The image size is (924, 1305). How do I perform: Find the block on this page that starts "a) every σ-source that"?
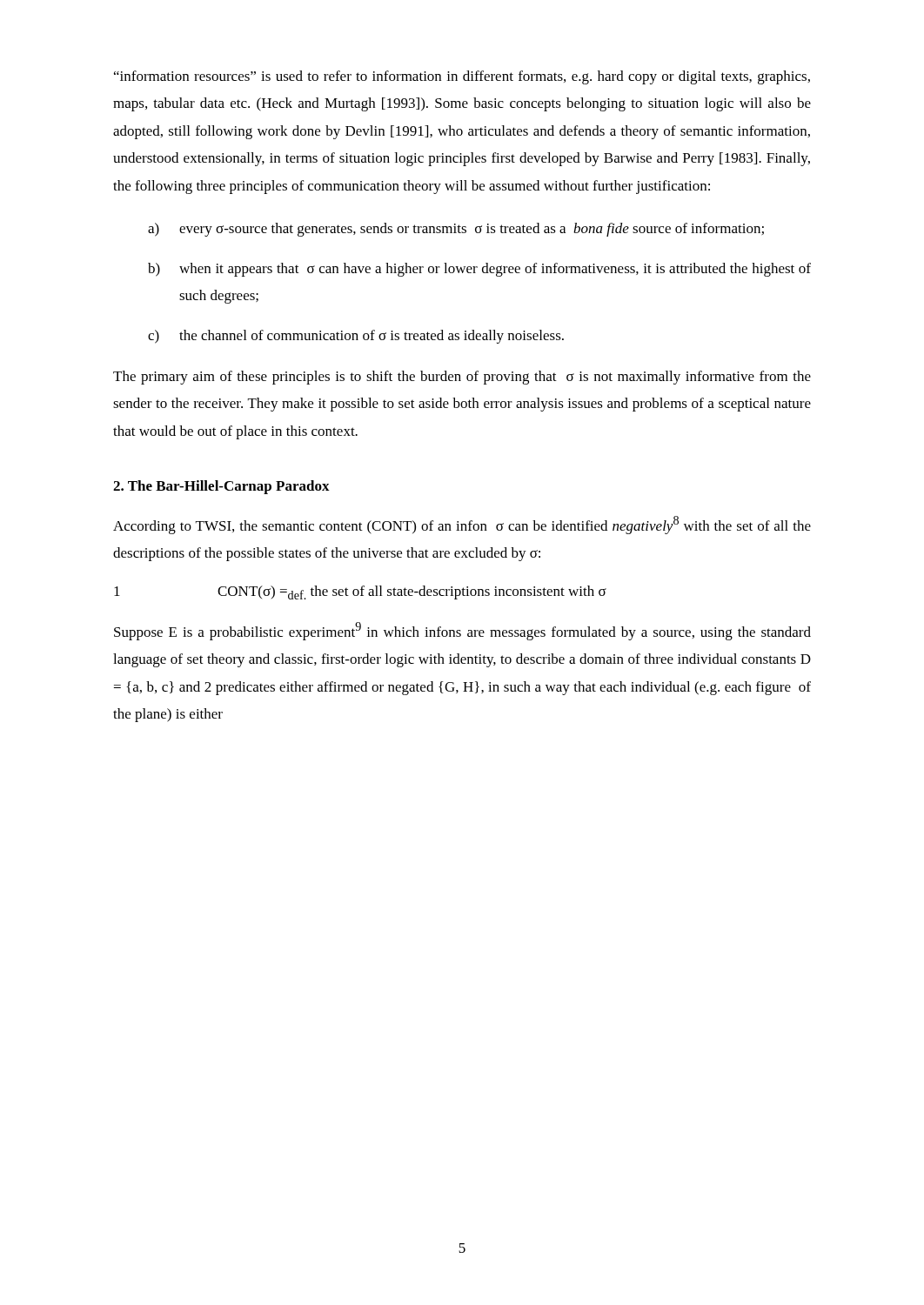479,229
